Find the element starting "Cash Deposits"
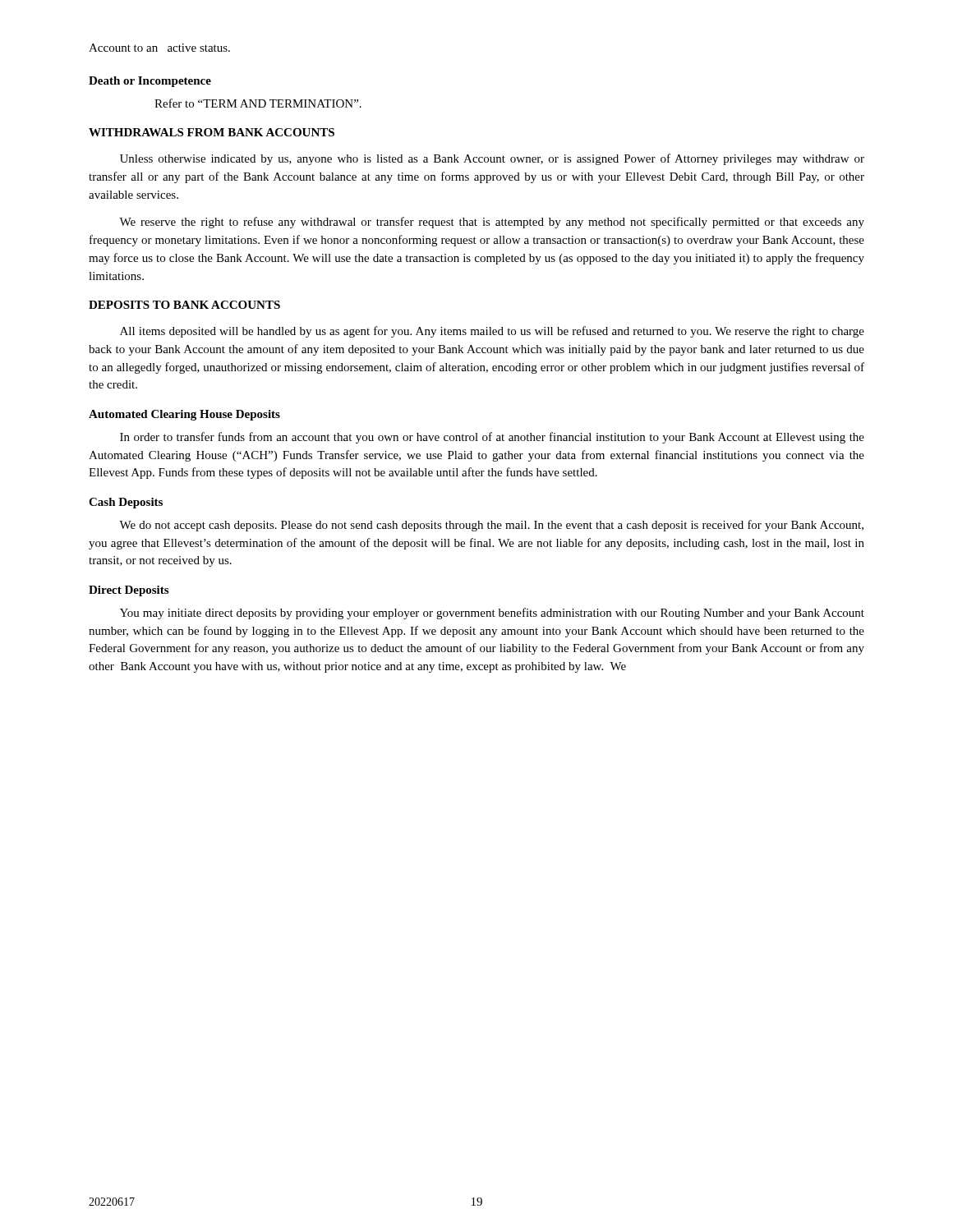The height and width of the screenshot is (1232, 953). pos(126,503)
